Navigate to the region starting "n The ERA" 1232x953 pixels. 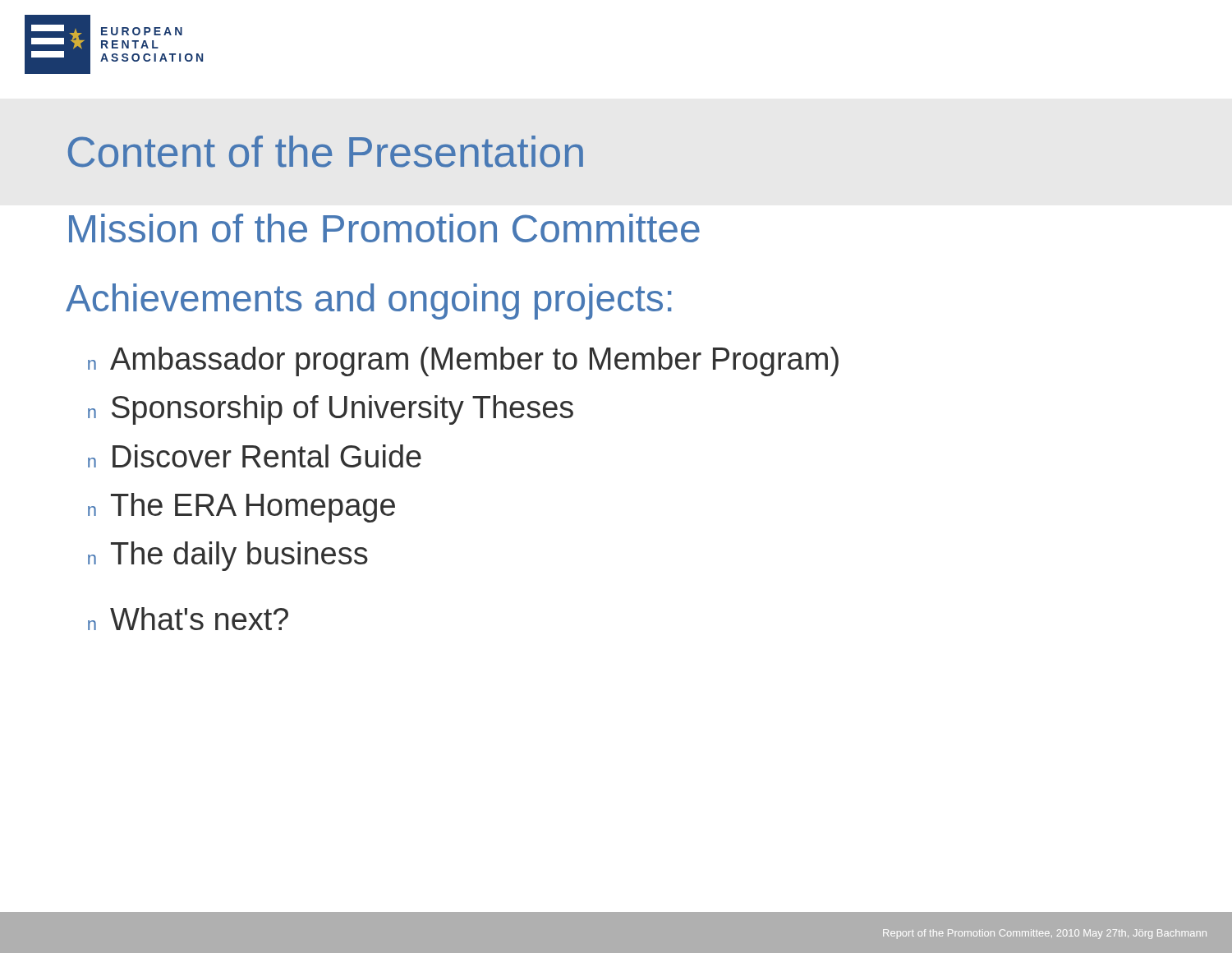[x=231, y=506]
